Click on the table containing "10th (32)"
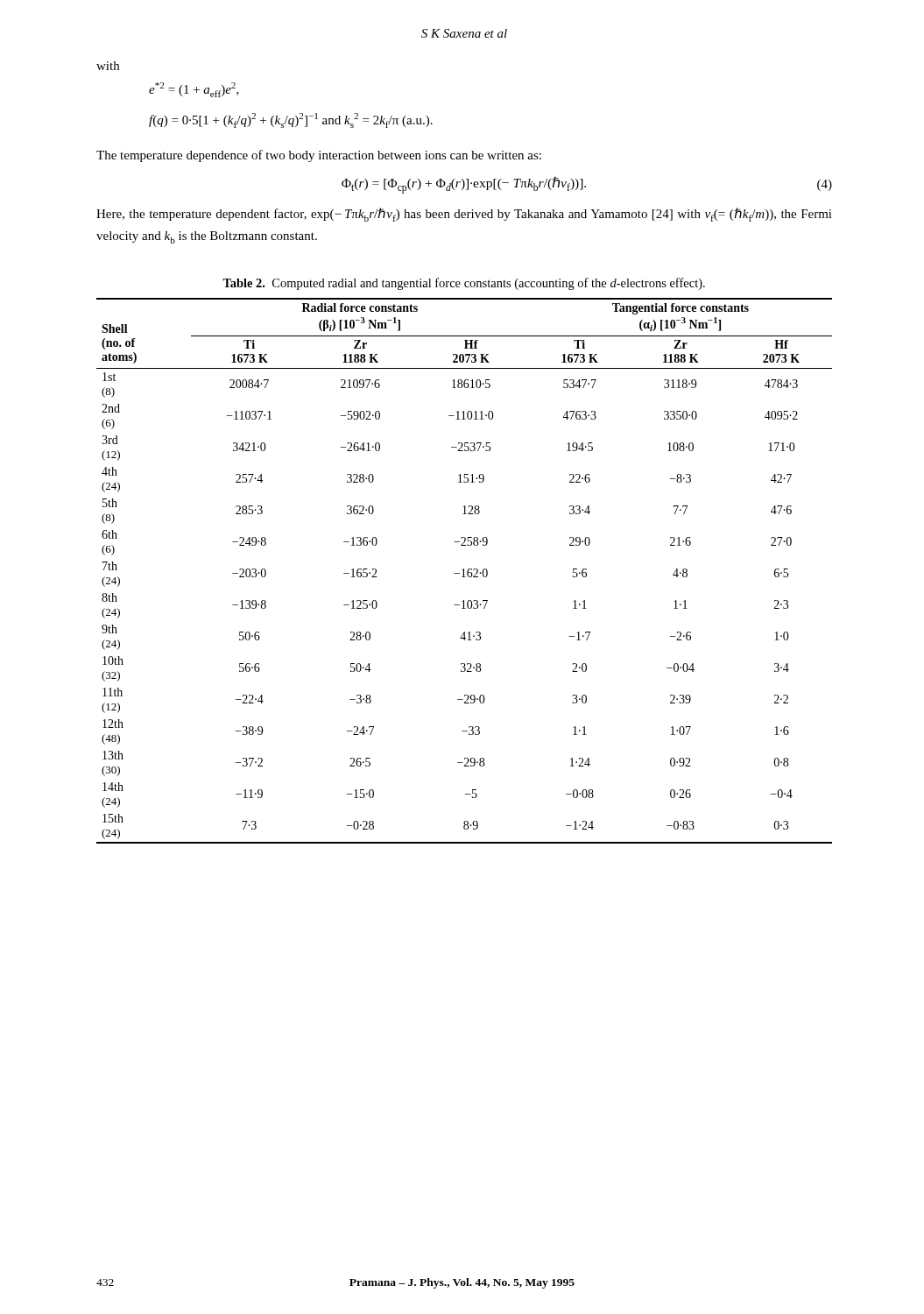 [x=464, y=571]
